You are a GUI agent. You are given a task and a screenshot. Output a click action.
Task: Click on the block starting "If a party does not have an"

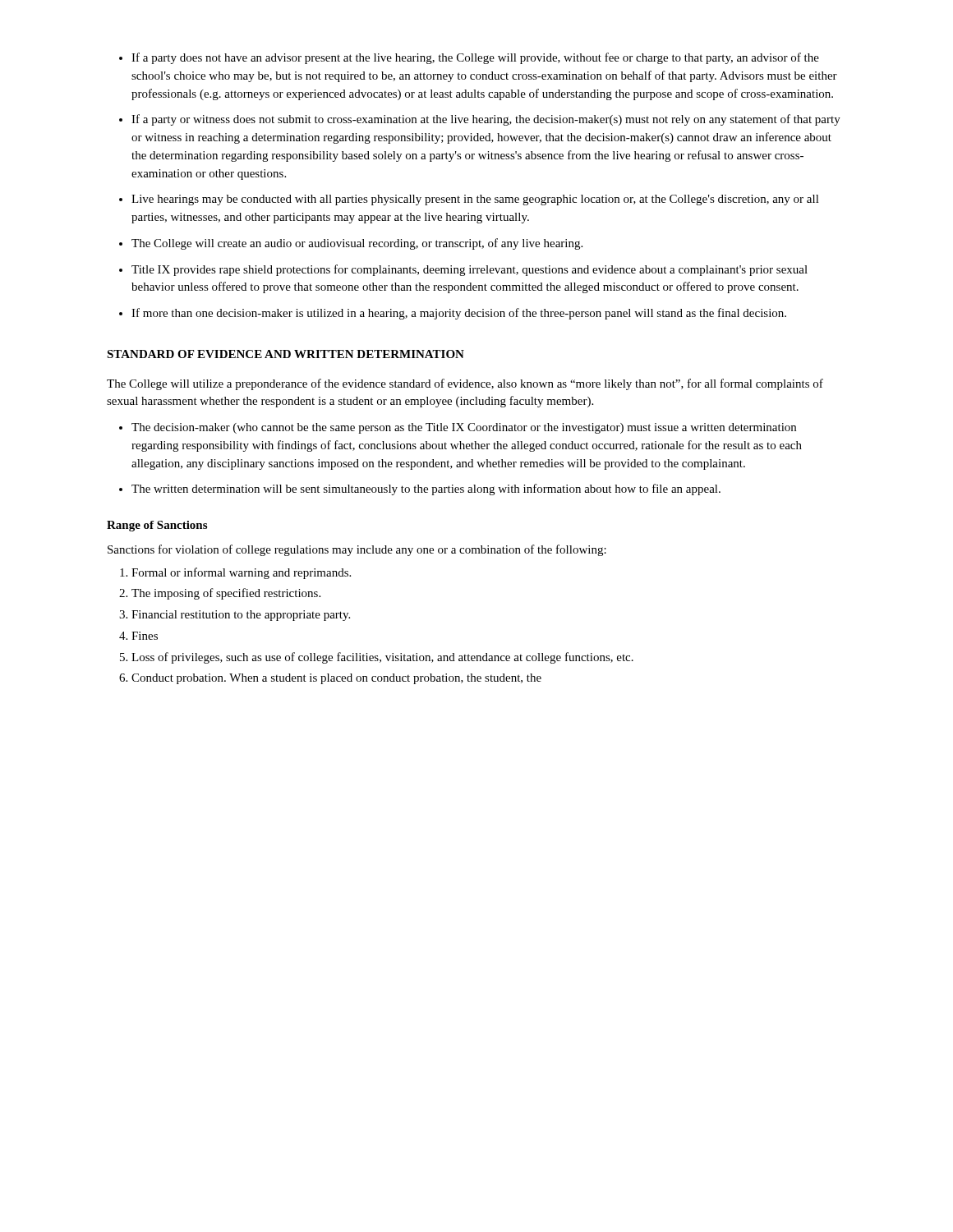[x=489, y=76]
